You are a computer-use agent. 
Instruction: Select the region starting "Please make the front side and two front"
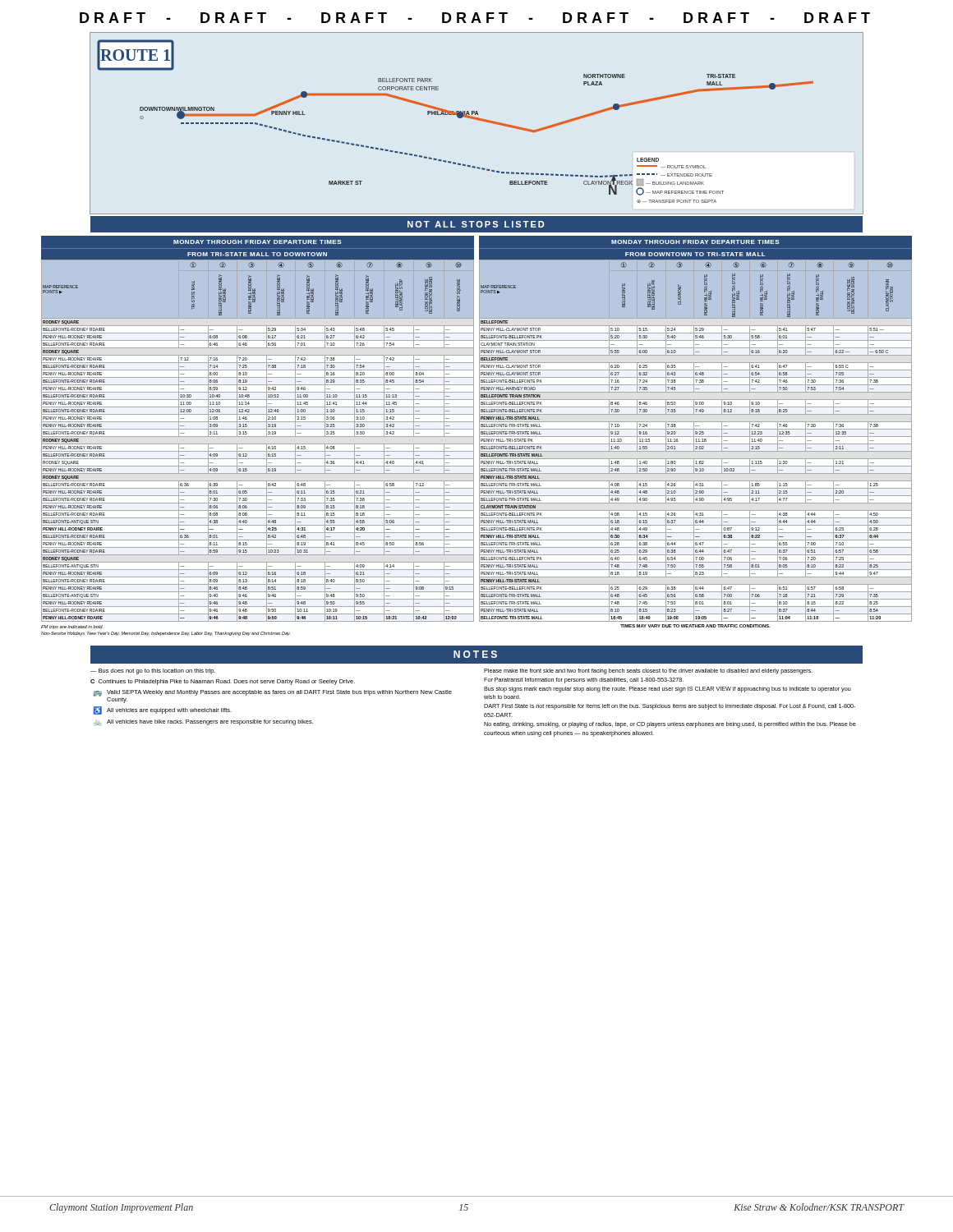click(670, 702)
